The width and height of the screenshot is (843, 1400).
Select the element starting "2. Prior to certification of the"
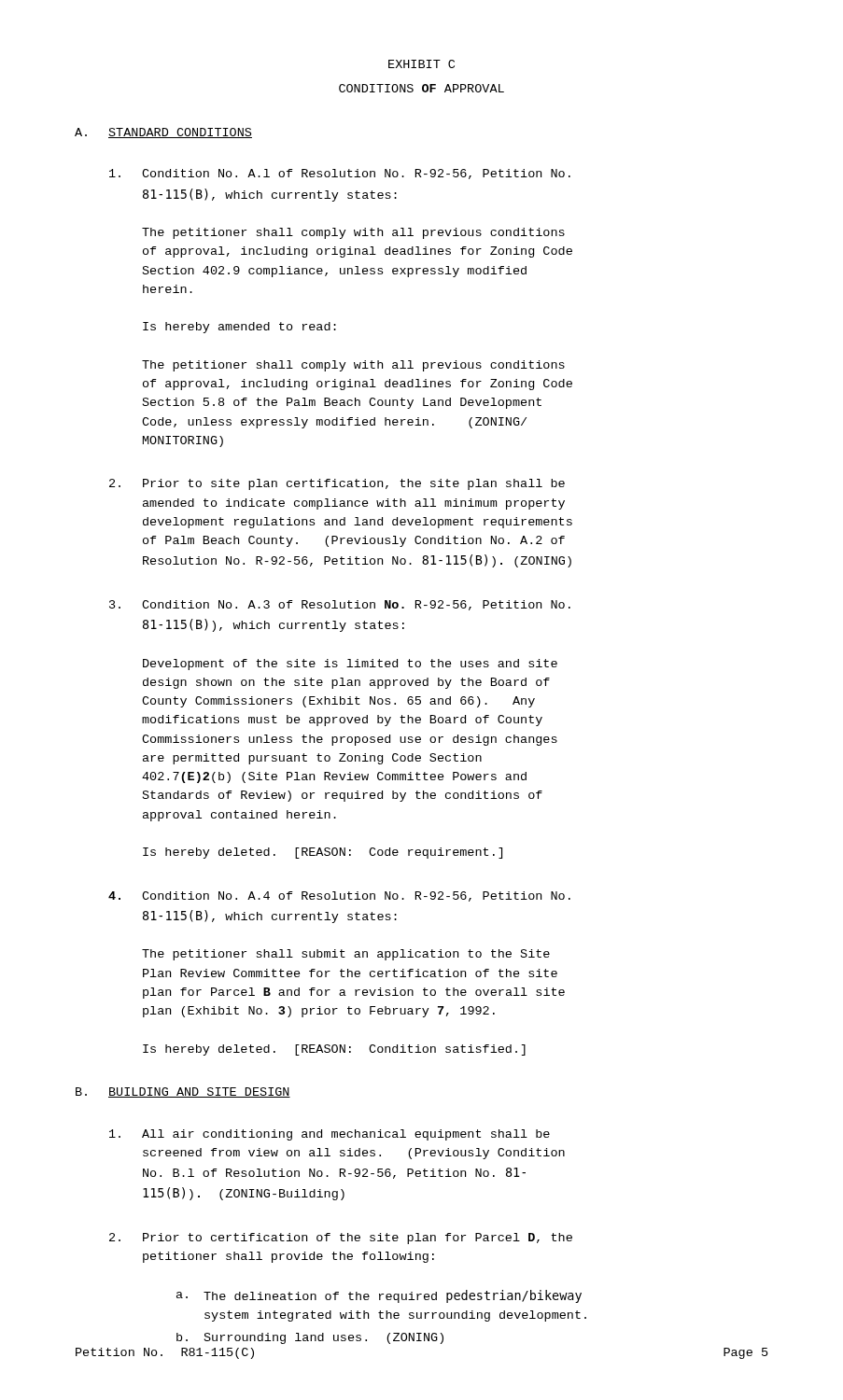[x=438, y=1290]
